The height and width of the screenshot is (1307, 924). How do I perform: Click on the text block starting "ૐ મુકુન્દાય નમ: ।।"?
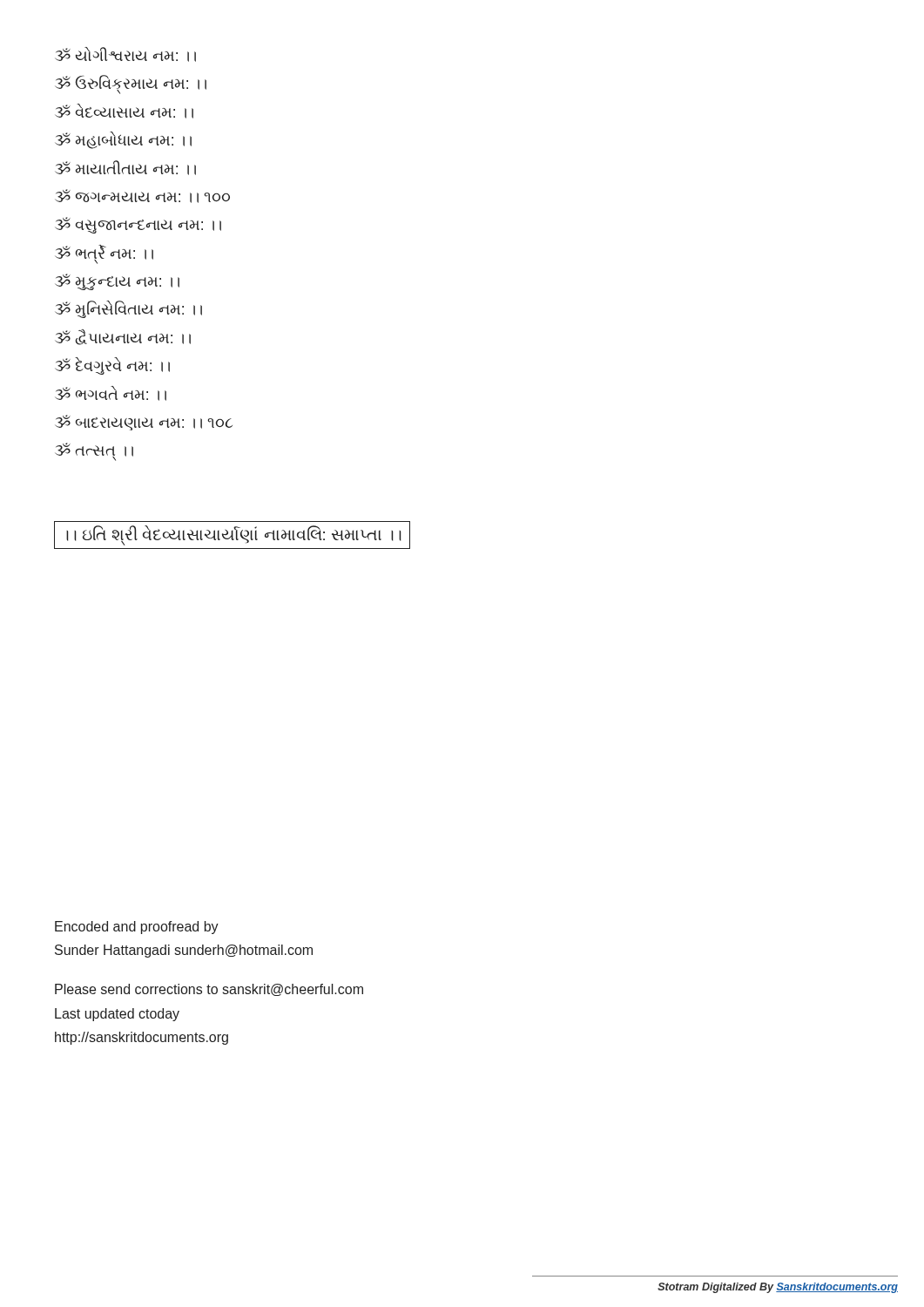pyautogui.click(x=117, y=281)
